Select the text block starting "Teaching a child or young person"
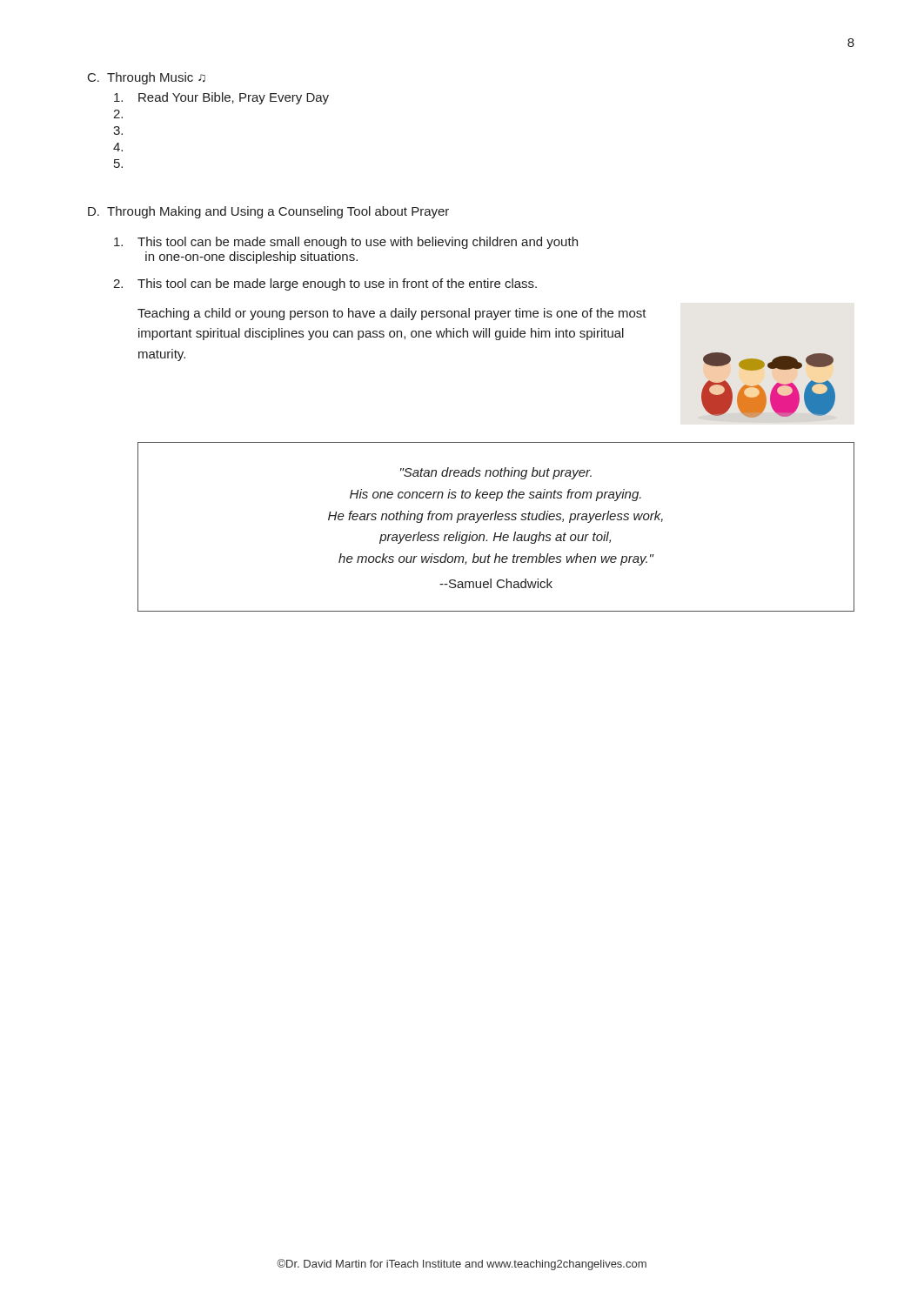The image size is (924, 1305). coord(392,333)
